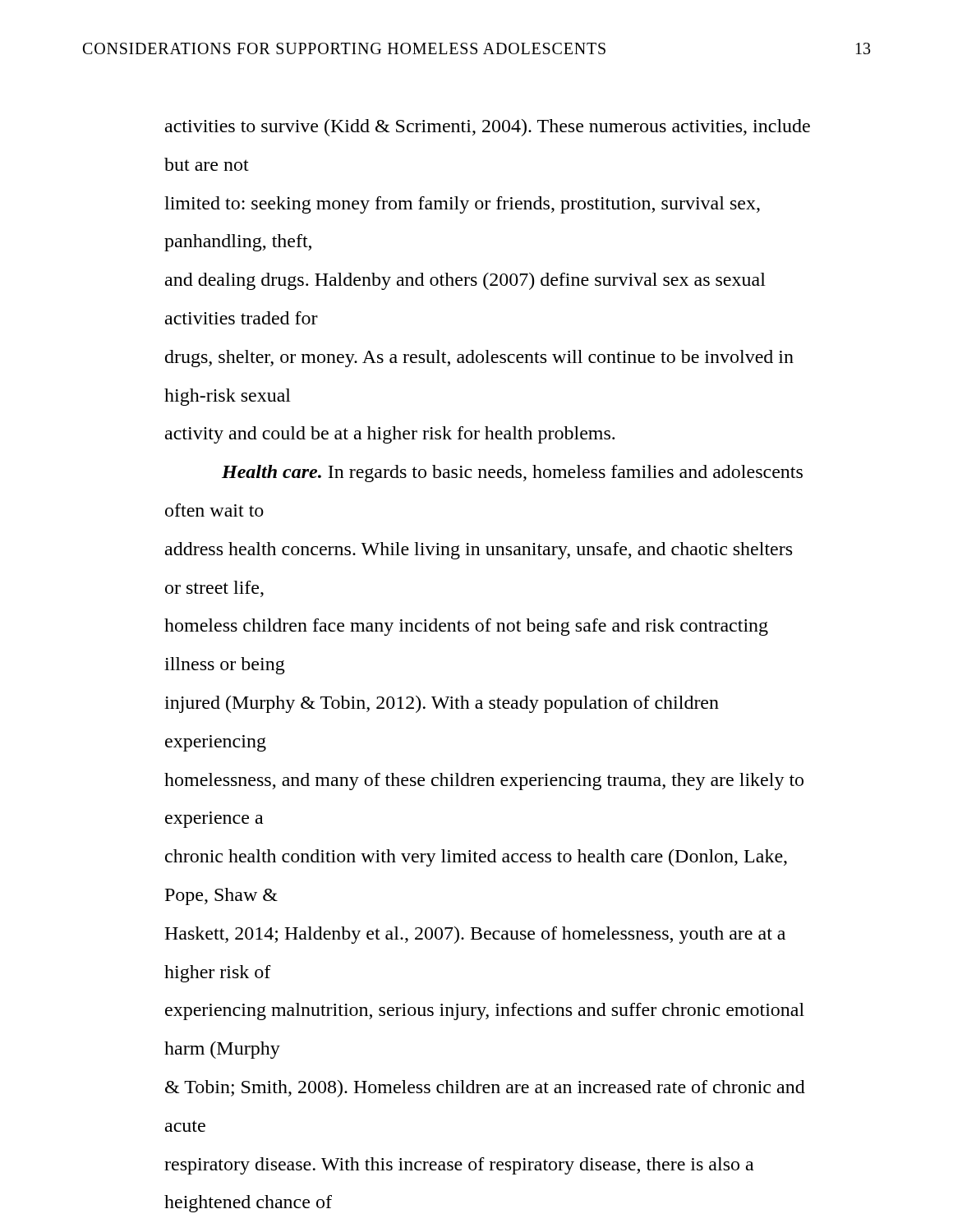Point to the text starting "Health care. In regards"
Image resolution: width=953 pixels, height=1232 pixels.
(489, 842)
